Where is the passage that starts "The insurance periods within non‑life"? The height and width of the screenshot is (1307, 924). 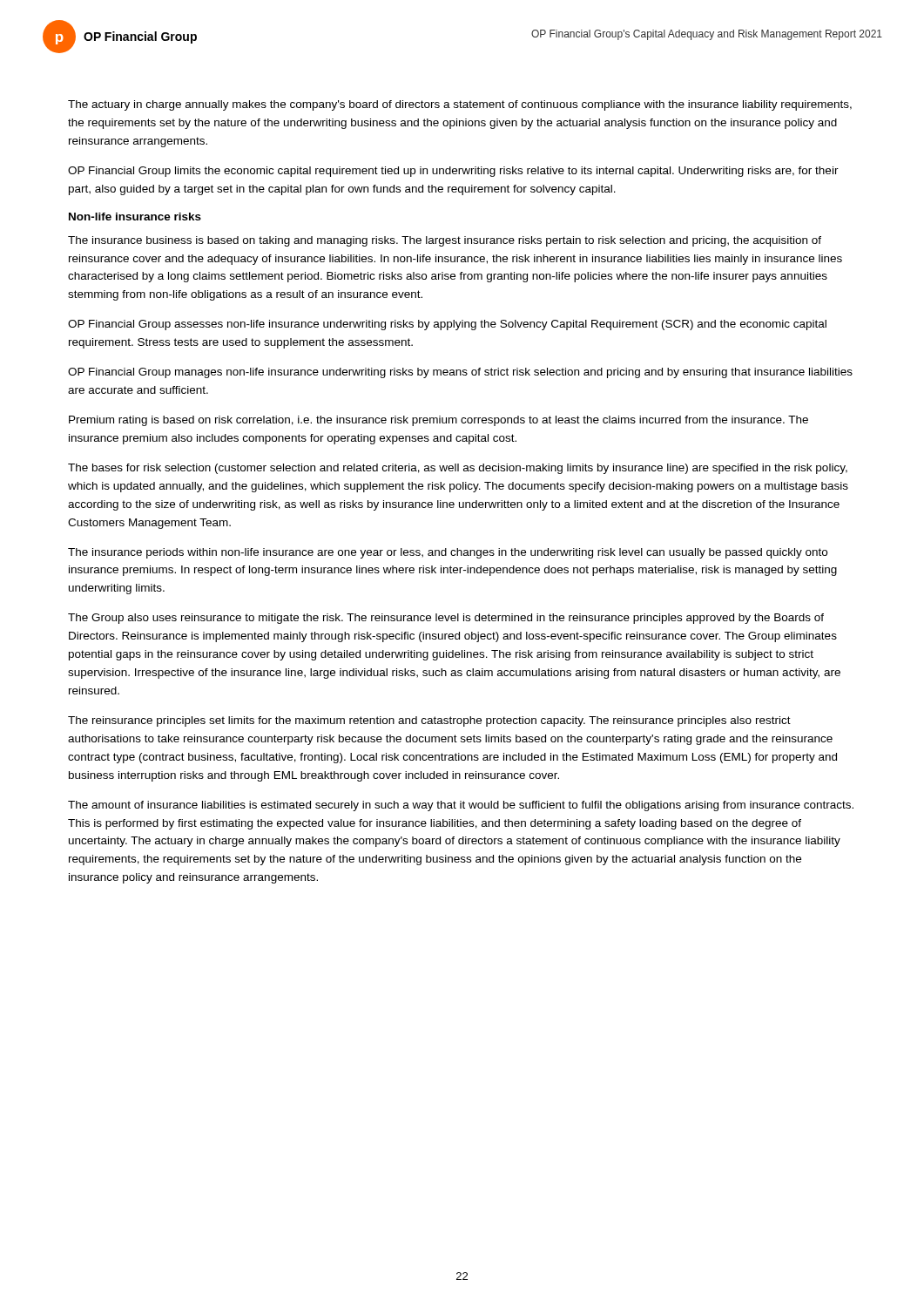(x=452, y=570)
